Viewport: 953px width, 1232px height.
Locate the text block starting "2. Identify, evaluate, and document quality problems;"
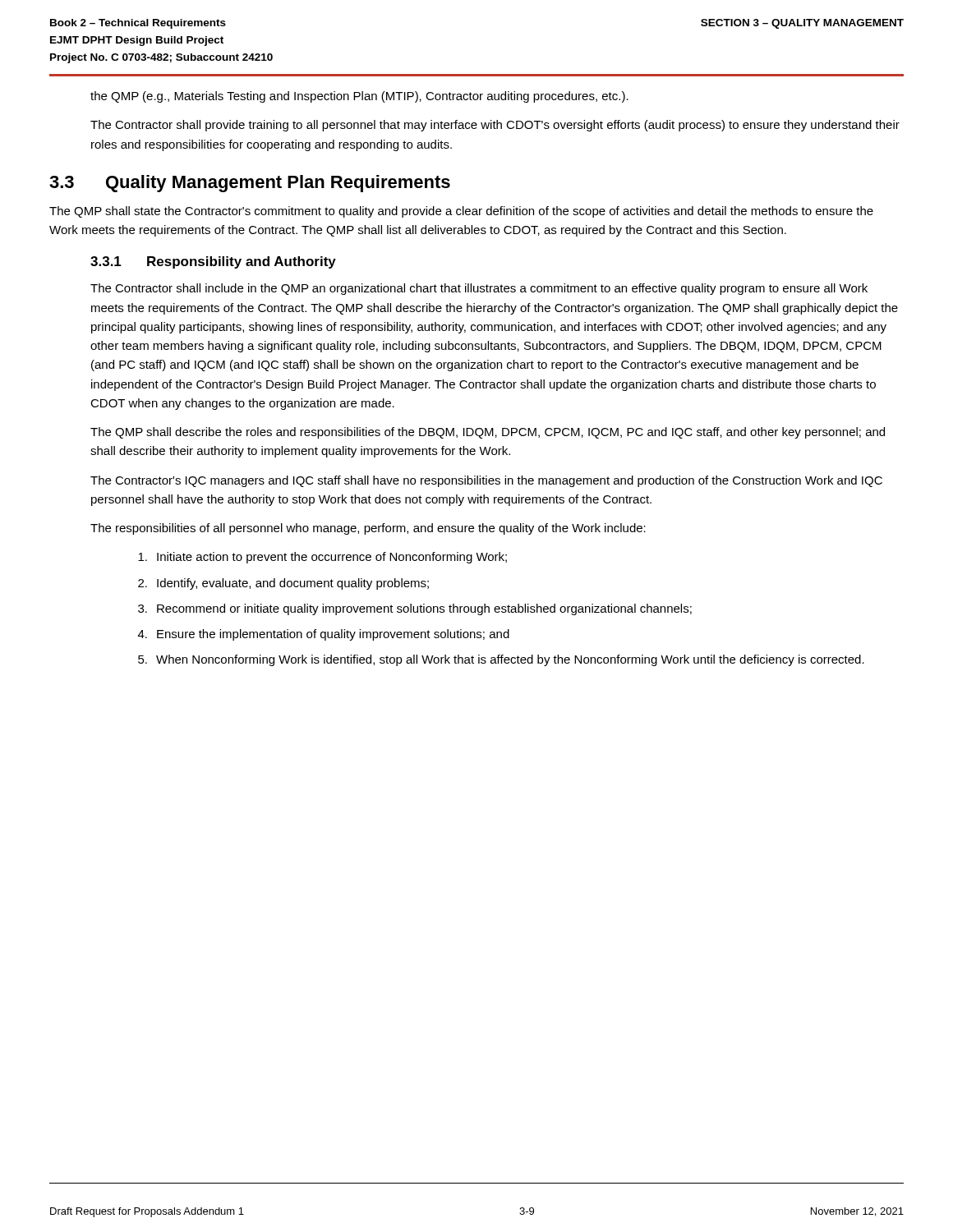(x=283, y=584)
